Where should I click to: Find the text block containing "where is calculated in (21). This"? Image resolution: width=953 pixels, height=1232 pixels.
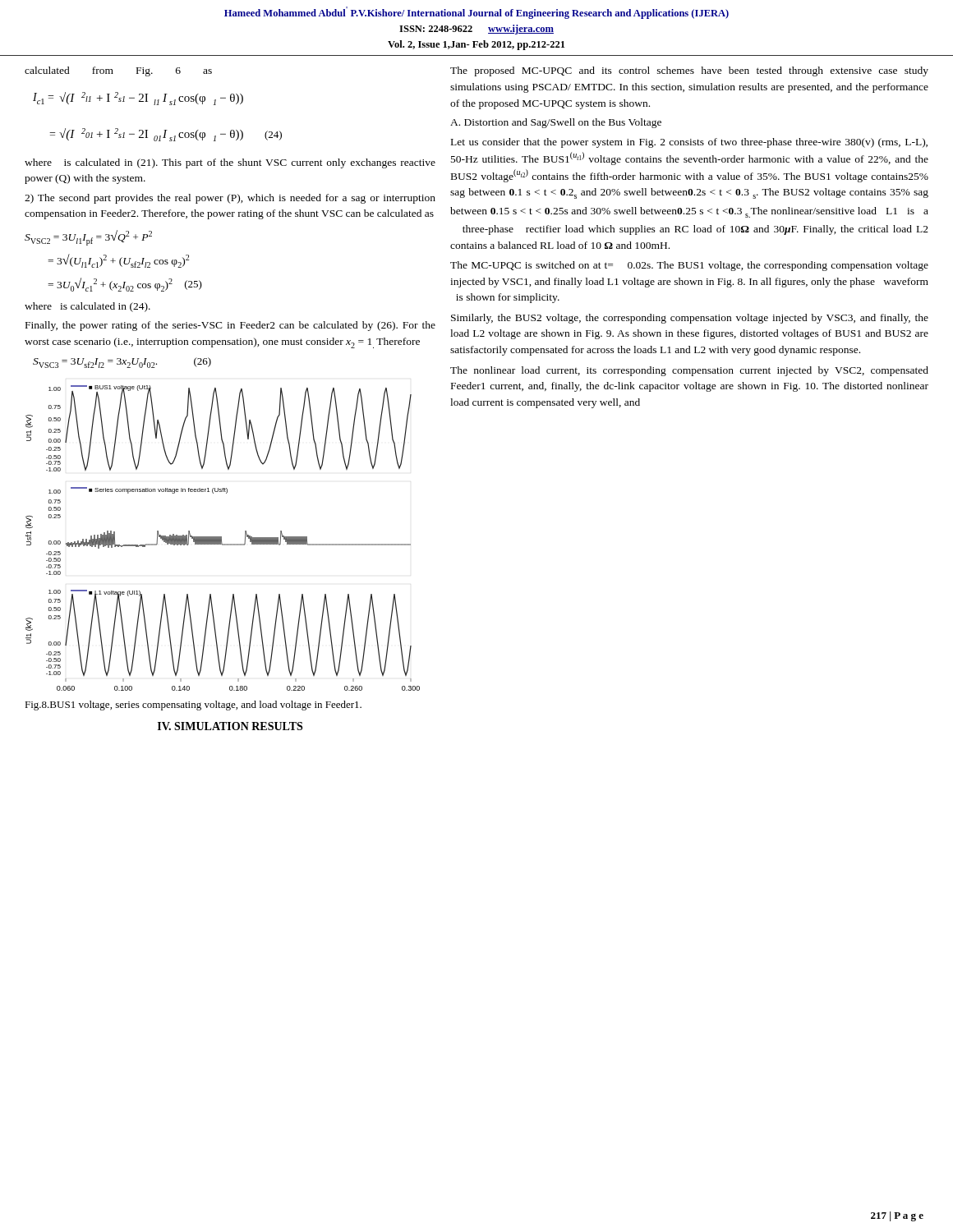coord(230,170)
